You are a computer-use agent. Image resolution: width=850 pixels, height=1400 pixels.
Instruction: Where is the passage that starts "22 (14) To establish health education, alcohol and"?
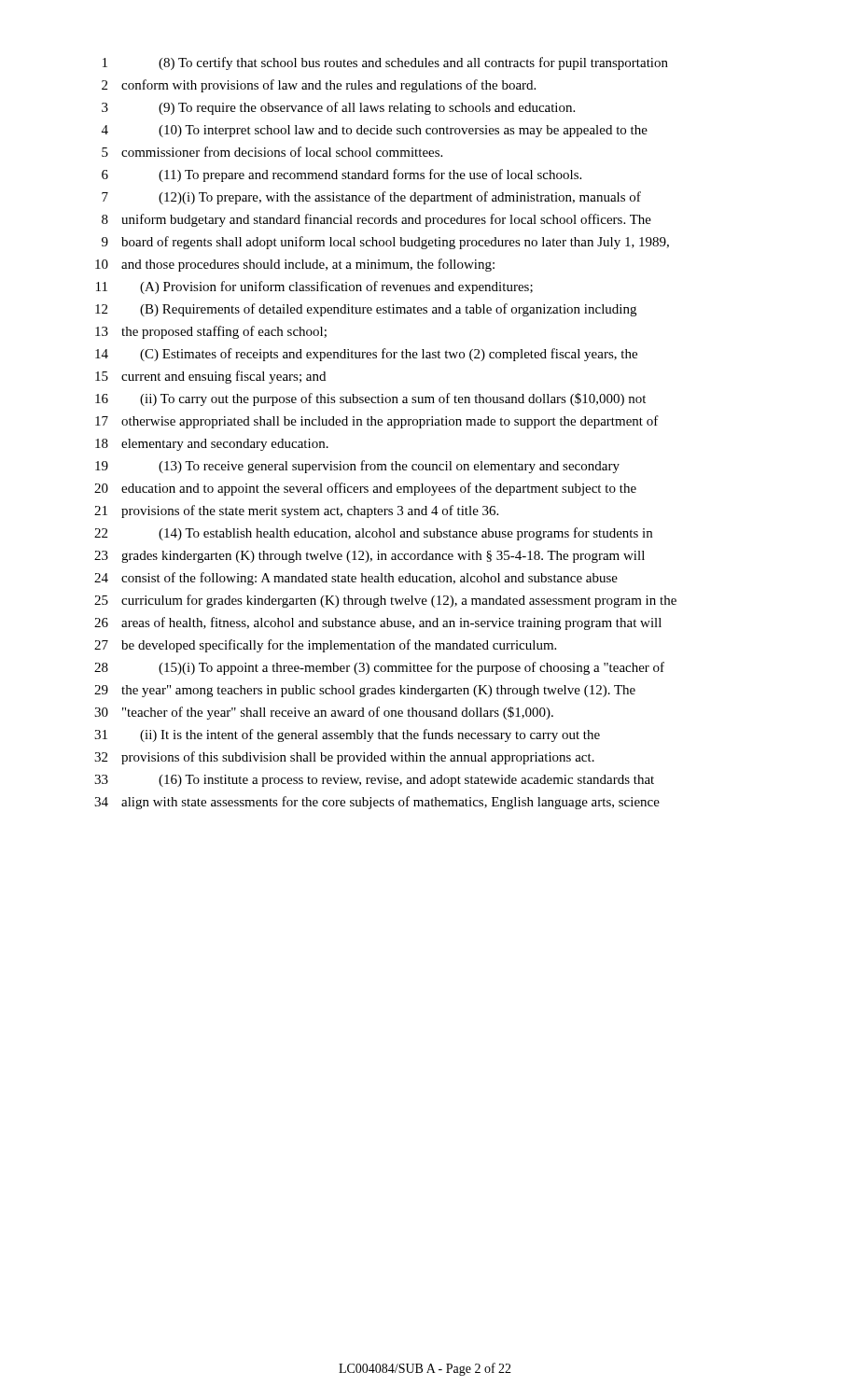pyautogui.click(x=425, y=533)
